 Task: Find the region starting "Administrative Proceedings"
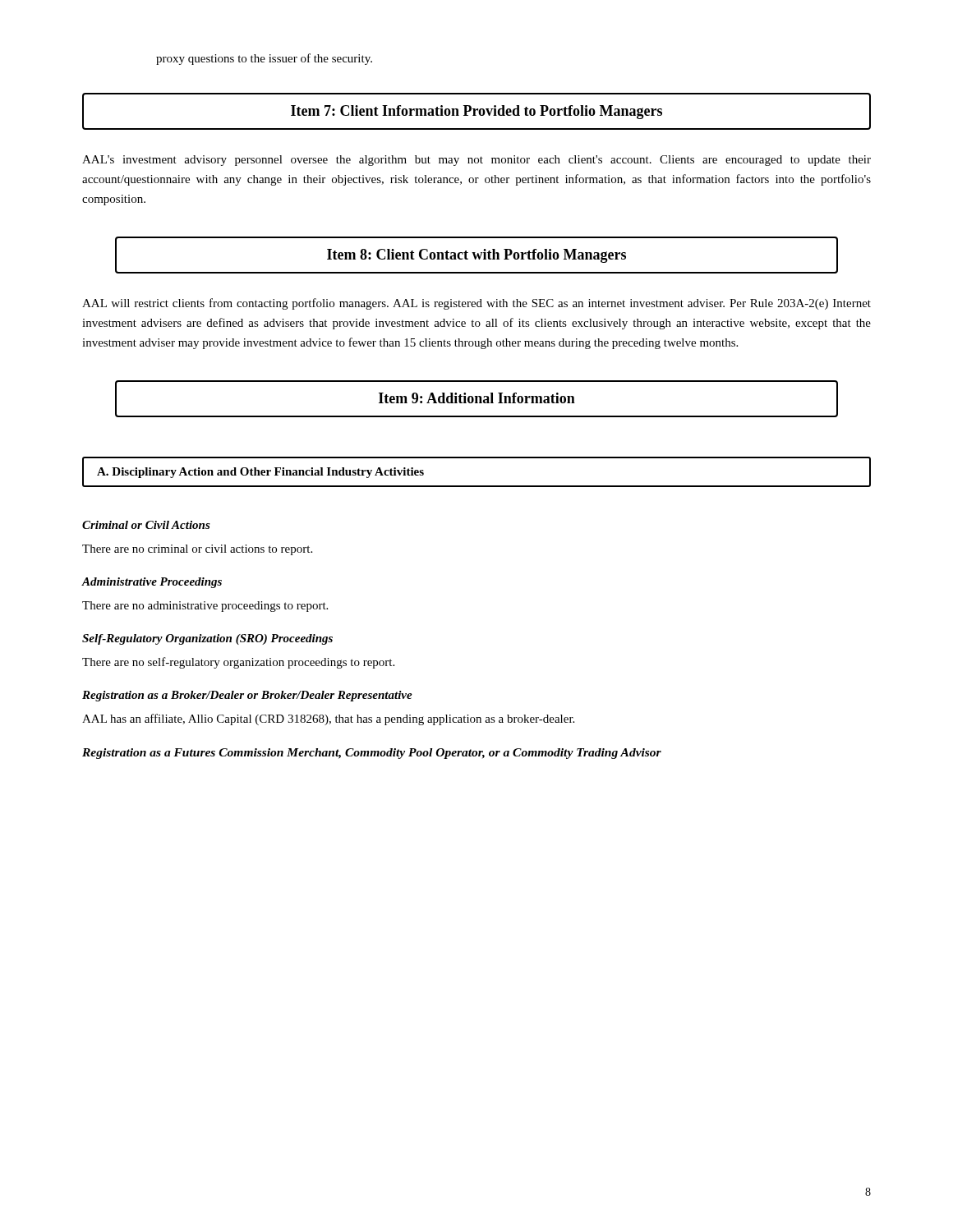(152, 581)
